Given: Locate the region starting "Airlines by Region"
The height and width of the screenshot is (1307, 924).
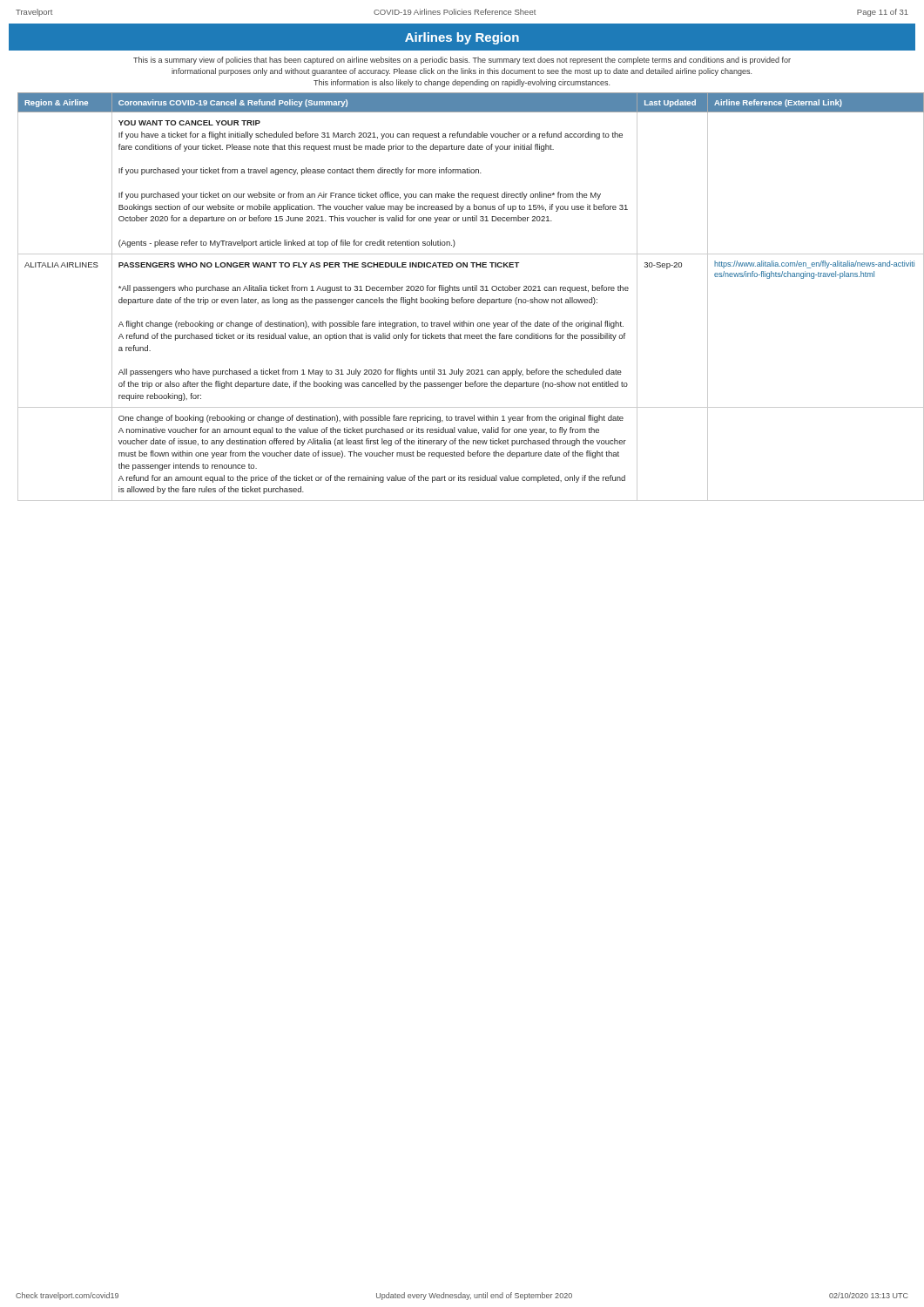Looking at the screenshot, I should (x=462, y=37).
